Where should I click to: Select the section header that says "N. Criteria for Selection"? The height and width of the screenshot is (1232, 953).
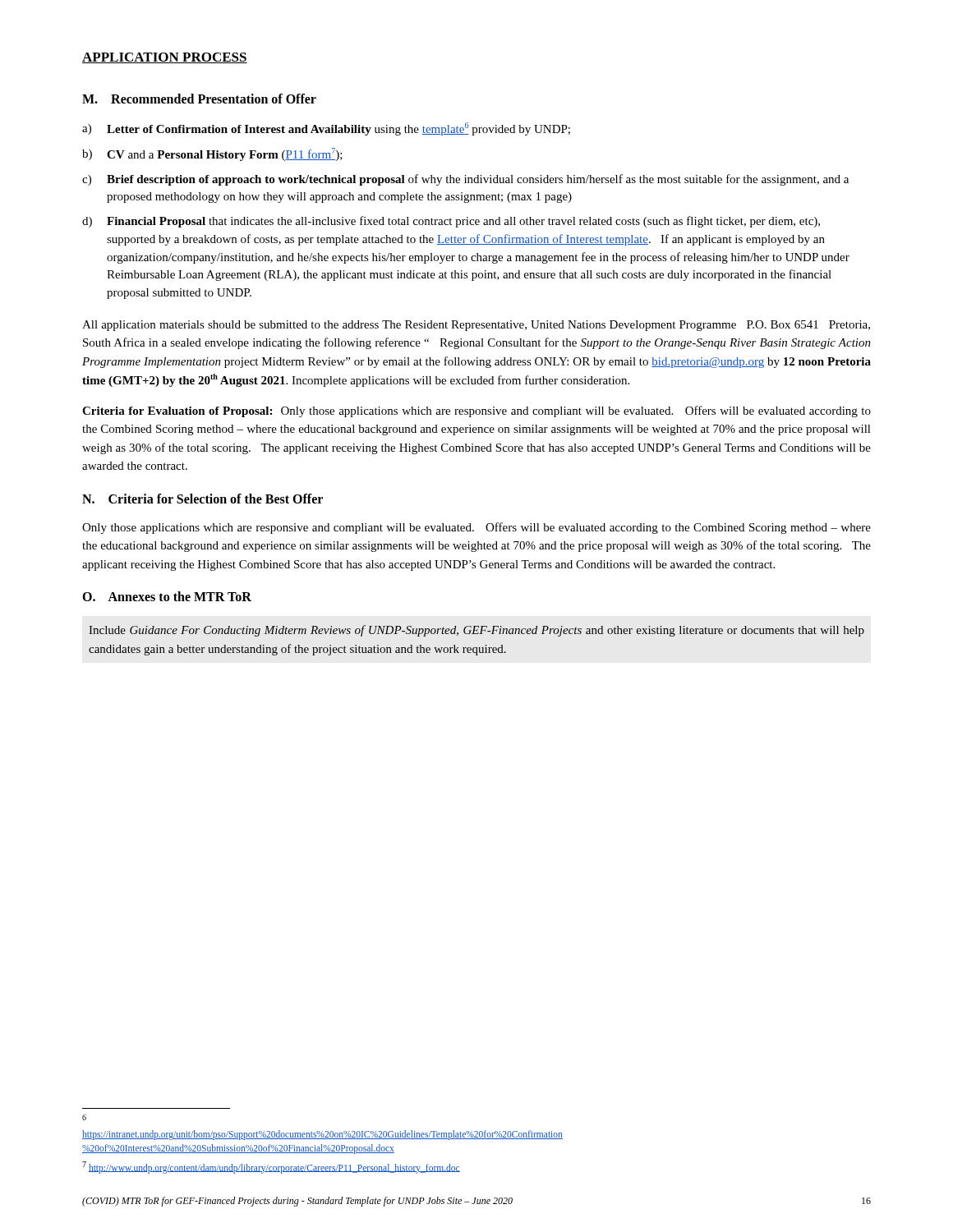click(203, 499)
